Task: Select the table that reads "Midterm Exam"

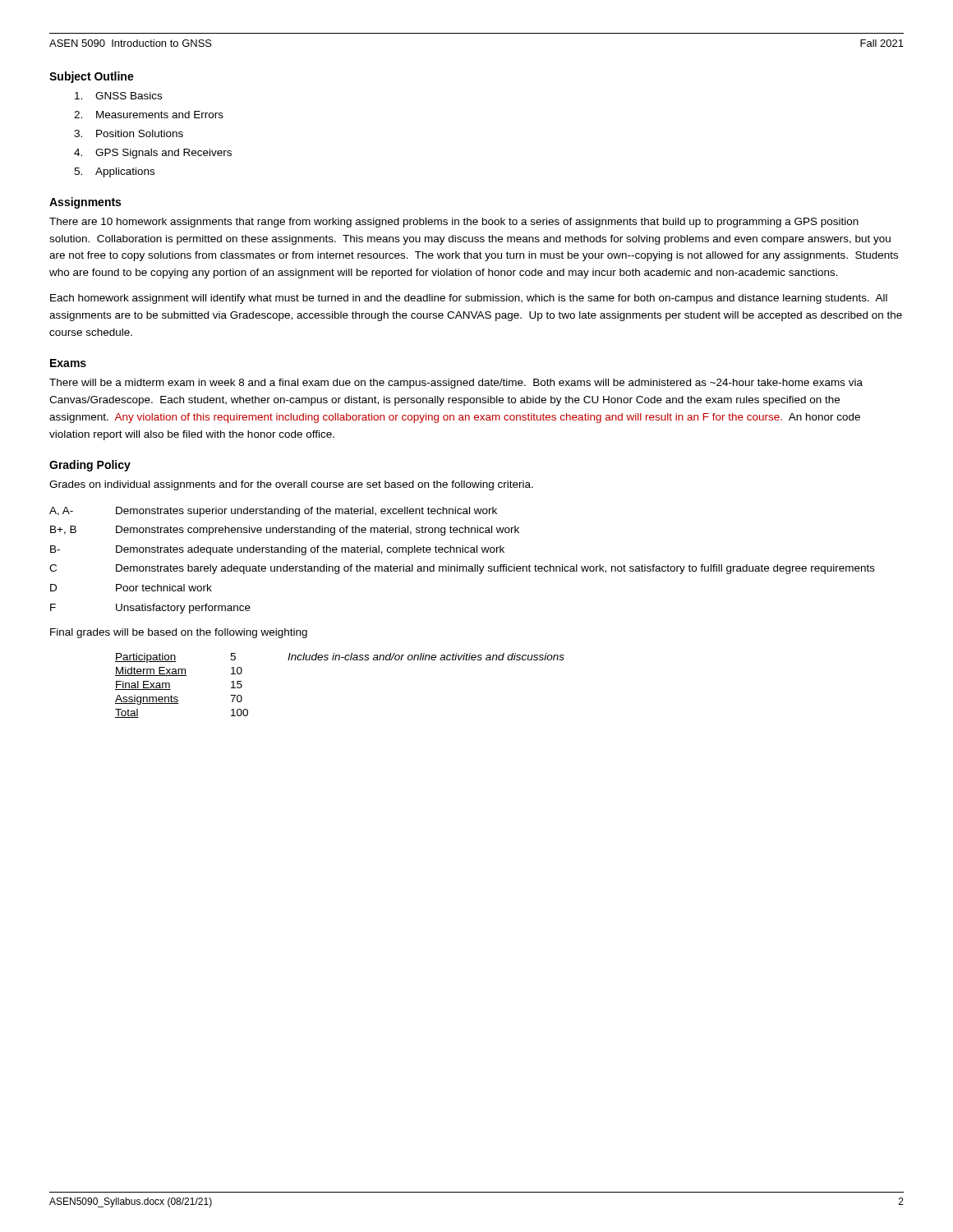Action: (x=476, y=685)
